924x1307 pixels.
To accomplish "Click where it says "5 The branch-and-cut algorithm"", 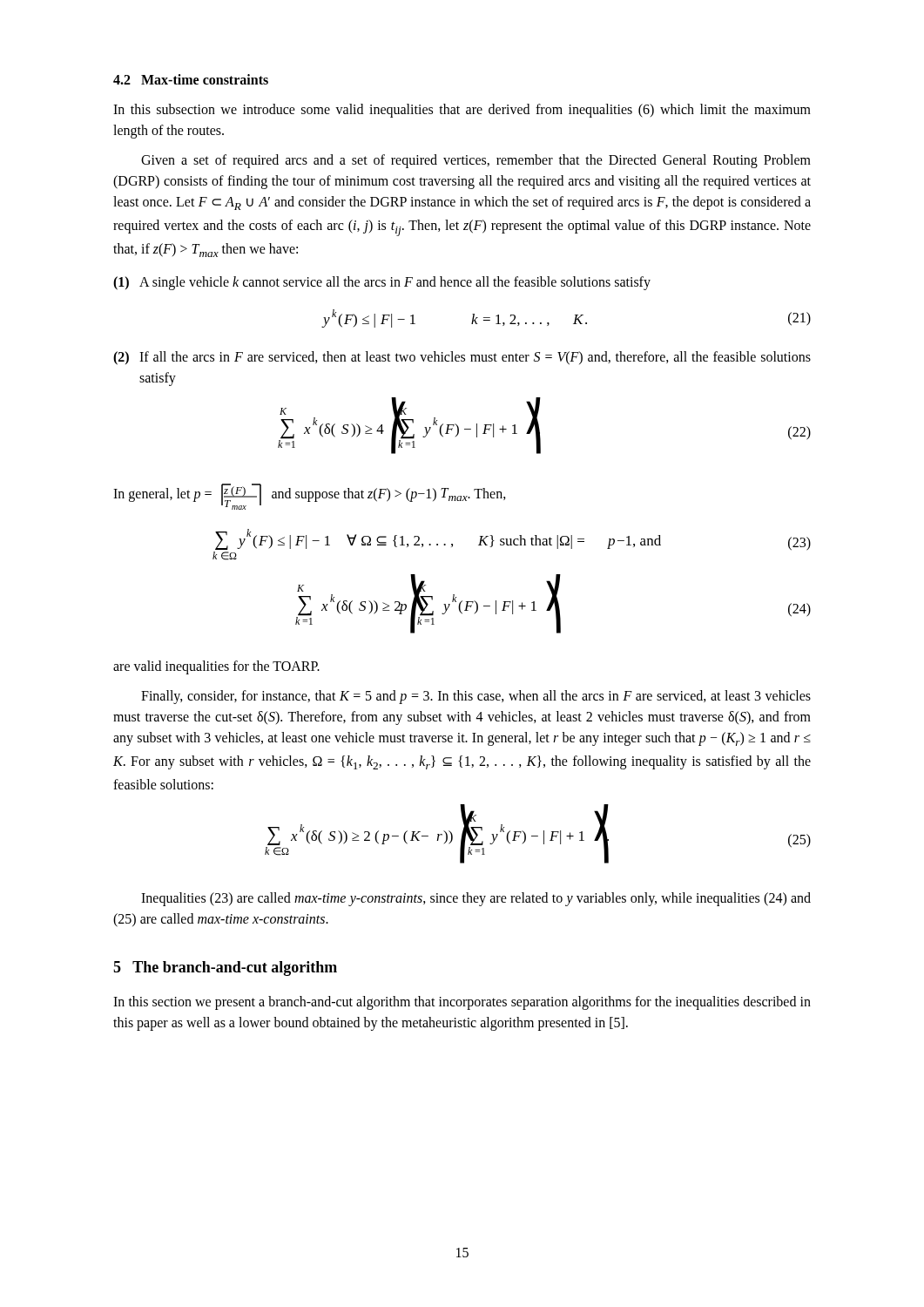I will [x=225, y=967].
